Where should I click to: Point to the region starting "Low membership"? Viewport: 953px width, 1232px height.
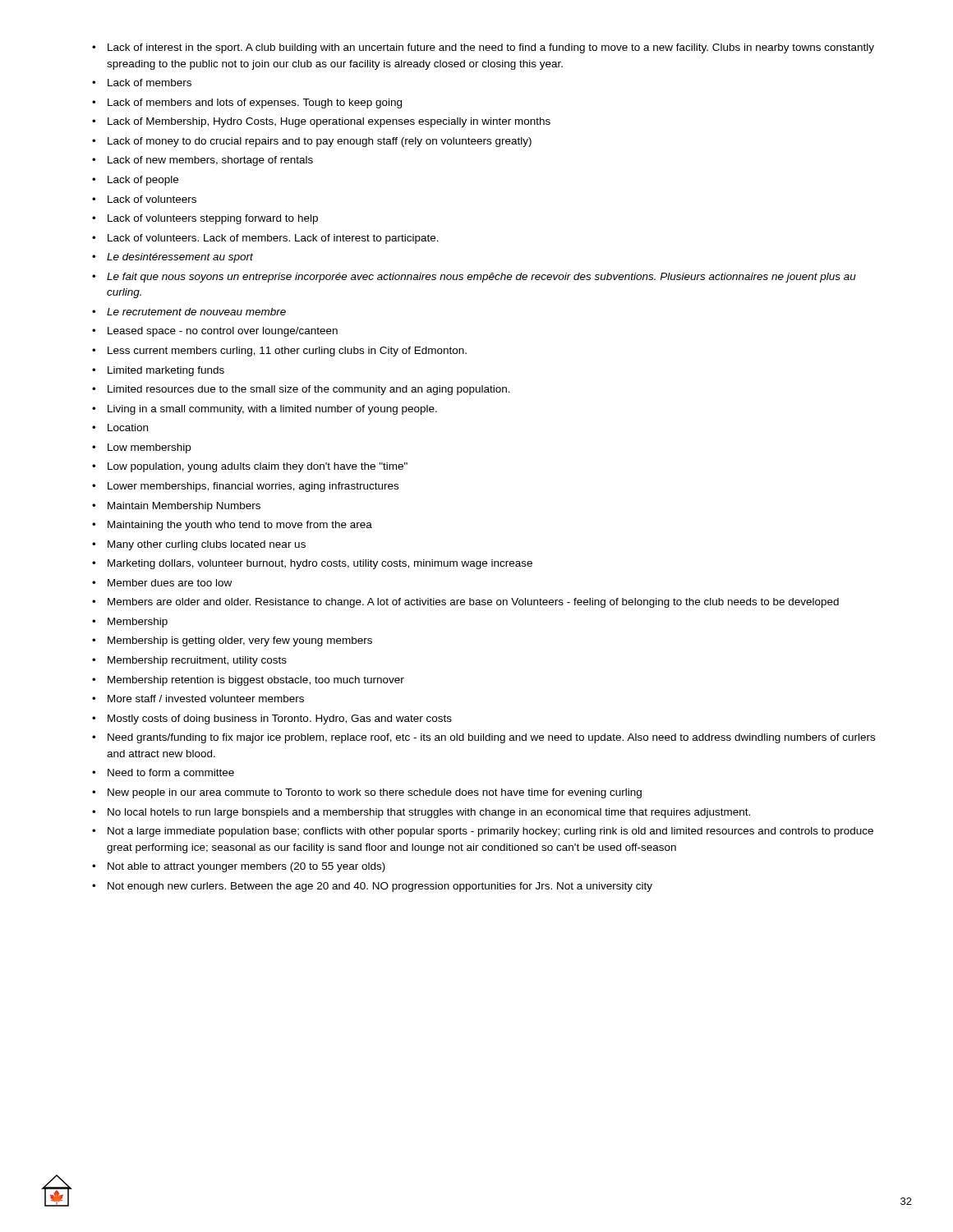141,448
